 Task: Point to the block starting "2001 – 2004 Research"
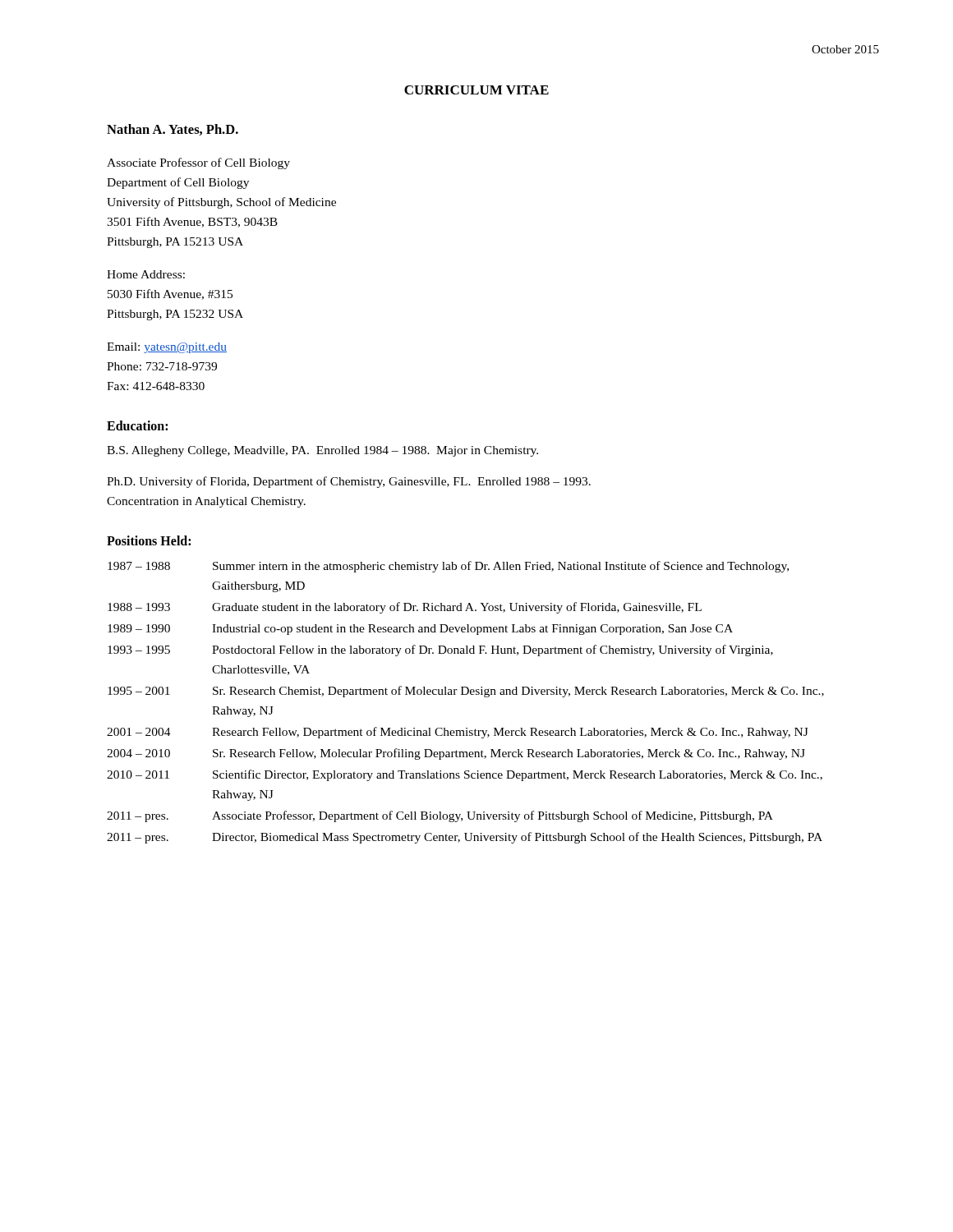tap(476, 732)
